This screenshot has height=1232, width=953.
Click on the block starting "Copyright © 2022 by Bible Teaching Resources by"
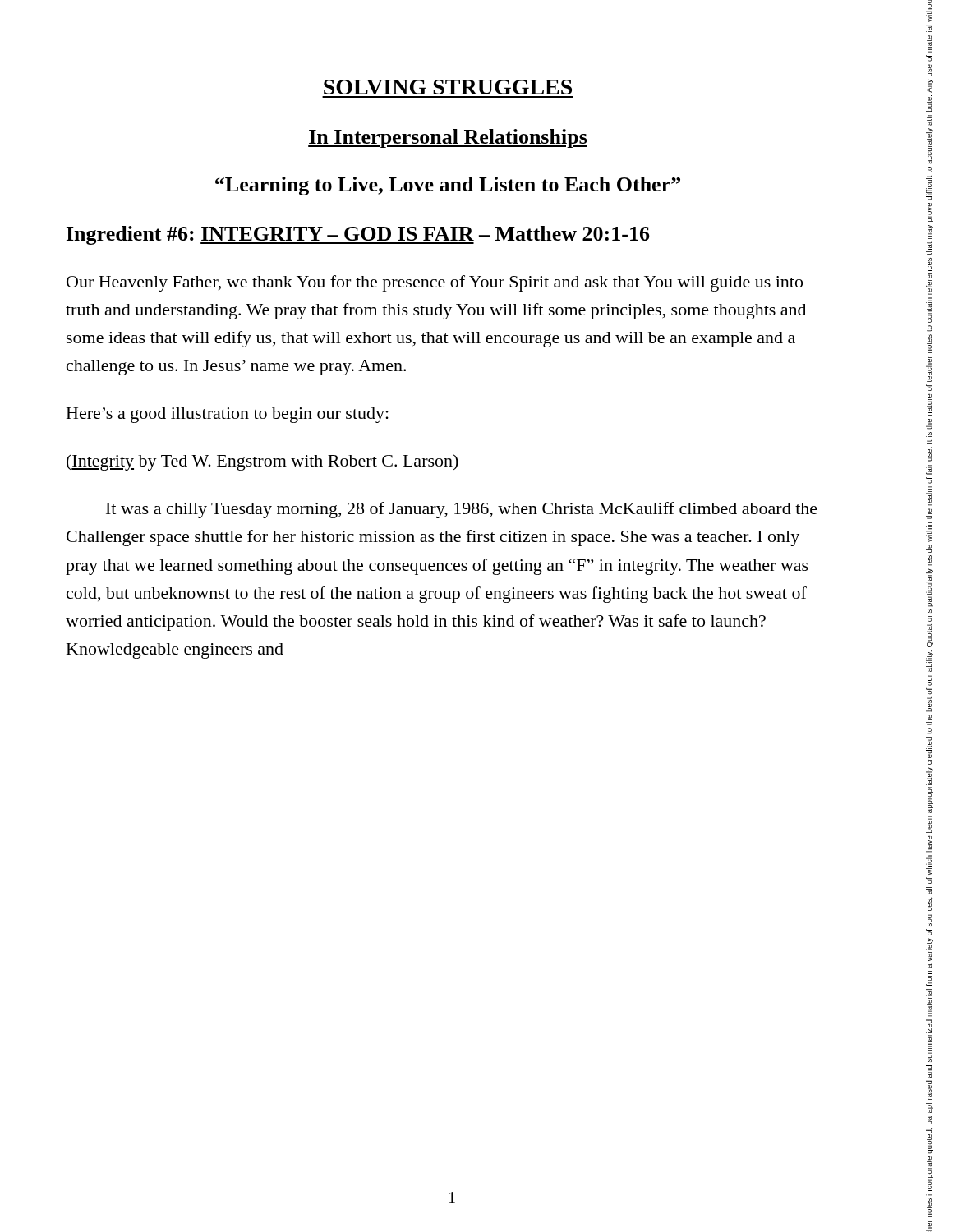(x=929, y=616)
